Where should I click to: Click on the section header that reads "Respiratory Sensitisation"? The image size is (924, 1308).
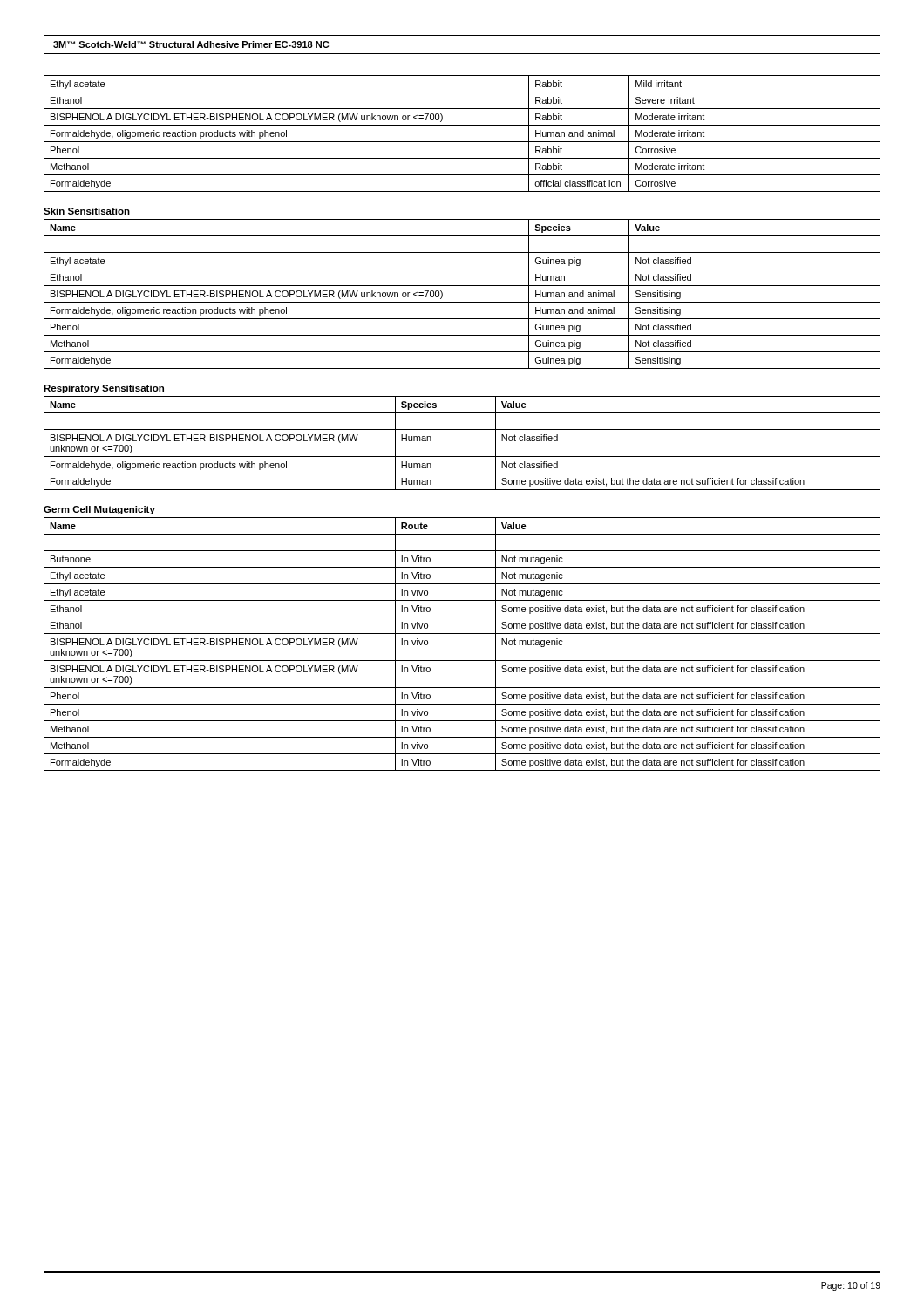[104, 388]
